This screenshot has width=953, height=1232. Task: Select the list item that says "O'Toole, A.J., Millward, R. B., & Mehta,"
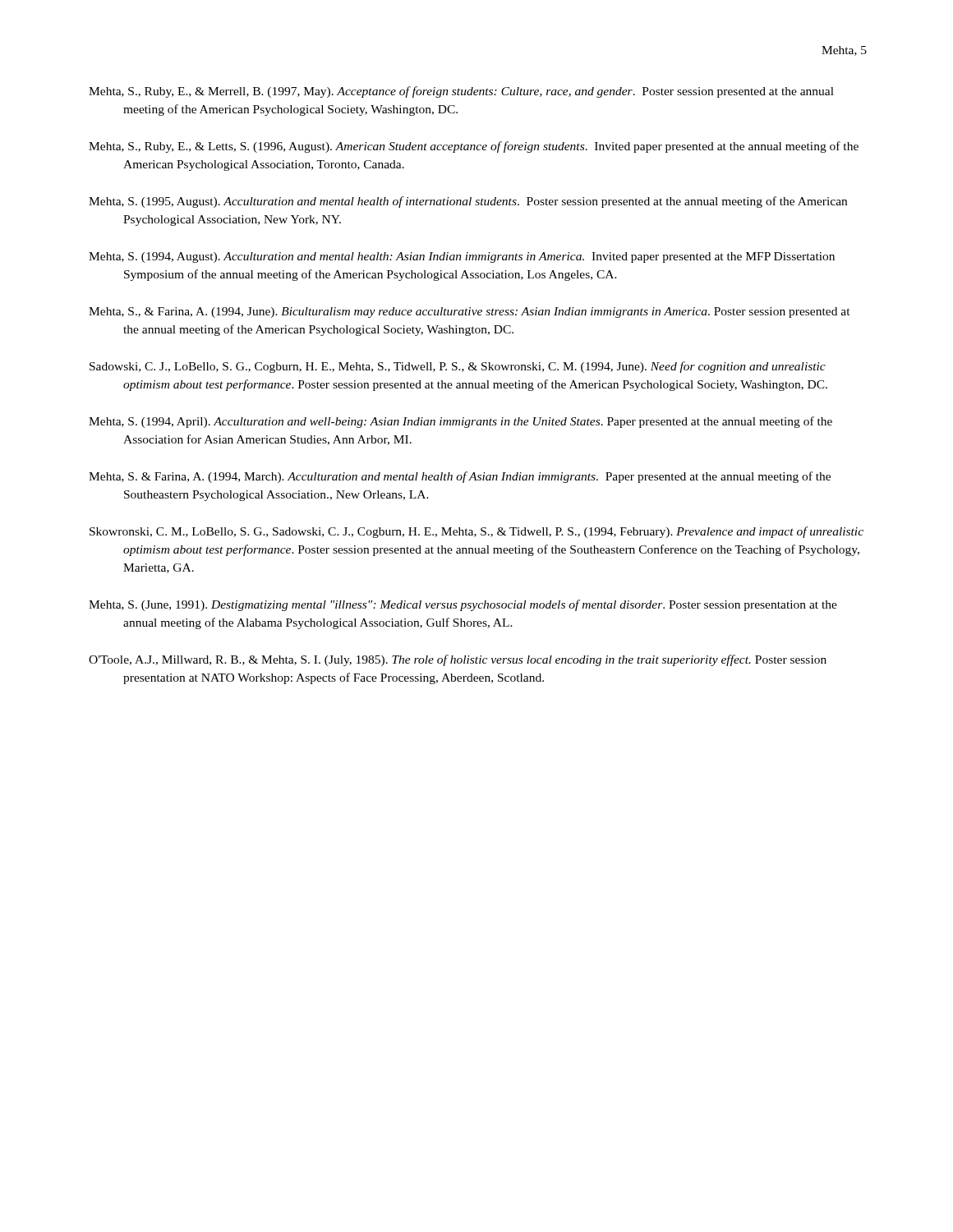[458, 668]
